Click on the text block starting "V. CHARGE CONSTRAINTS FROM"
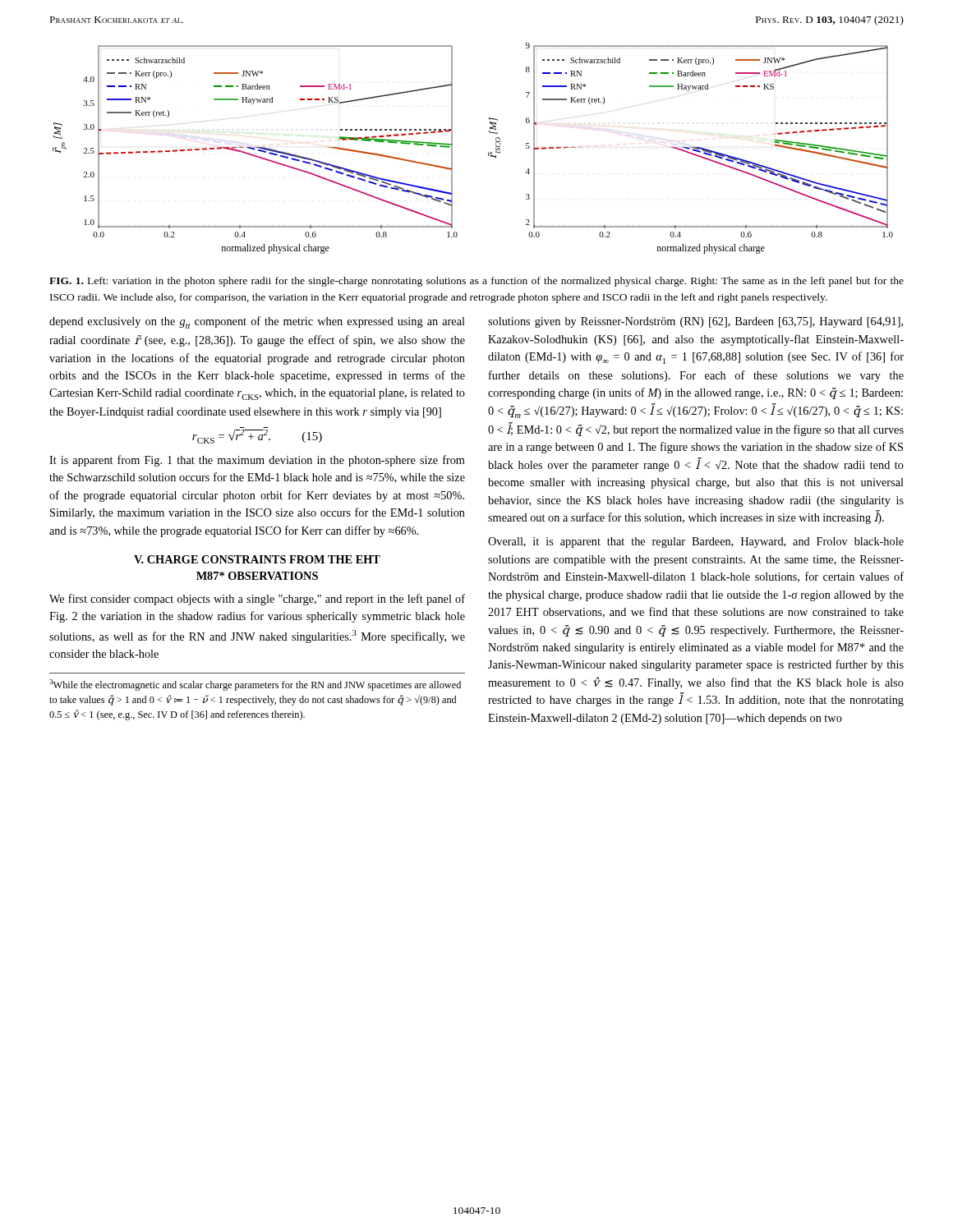Screen dimensions: 1232x953 [257, 567]
